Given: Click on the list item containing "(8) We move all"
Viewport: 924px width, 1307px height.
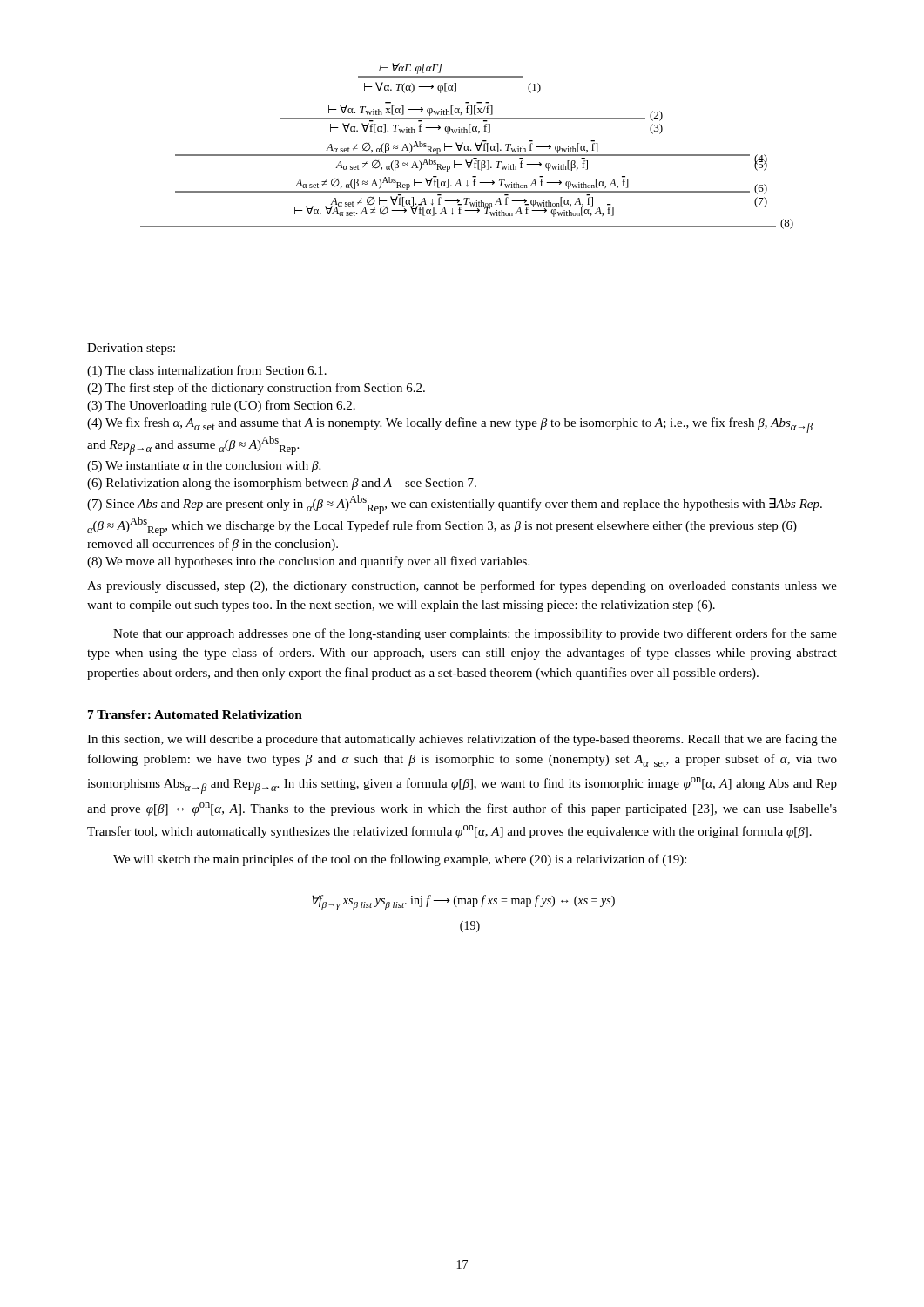Looking at the screenshot, I should coord(309,561).
